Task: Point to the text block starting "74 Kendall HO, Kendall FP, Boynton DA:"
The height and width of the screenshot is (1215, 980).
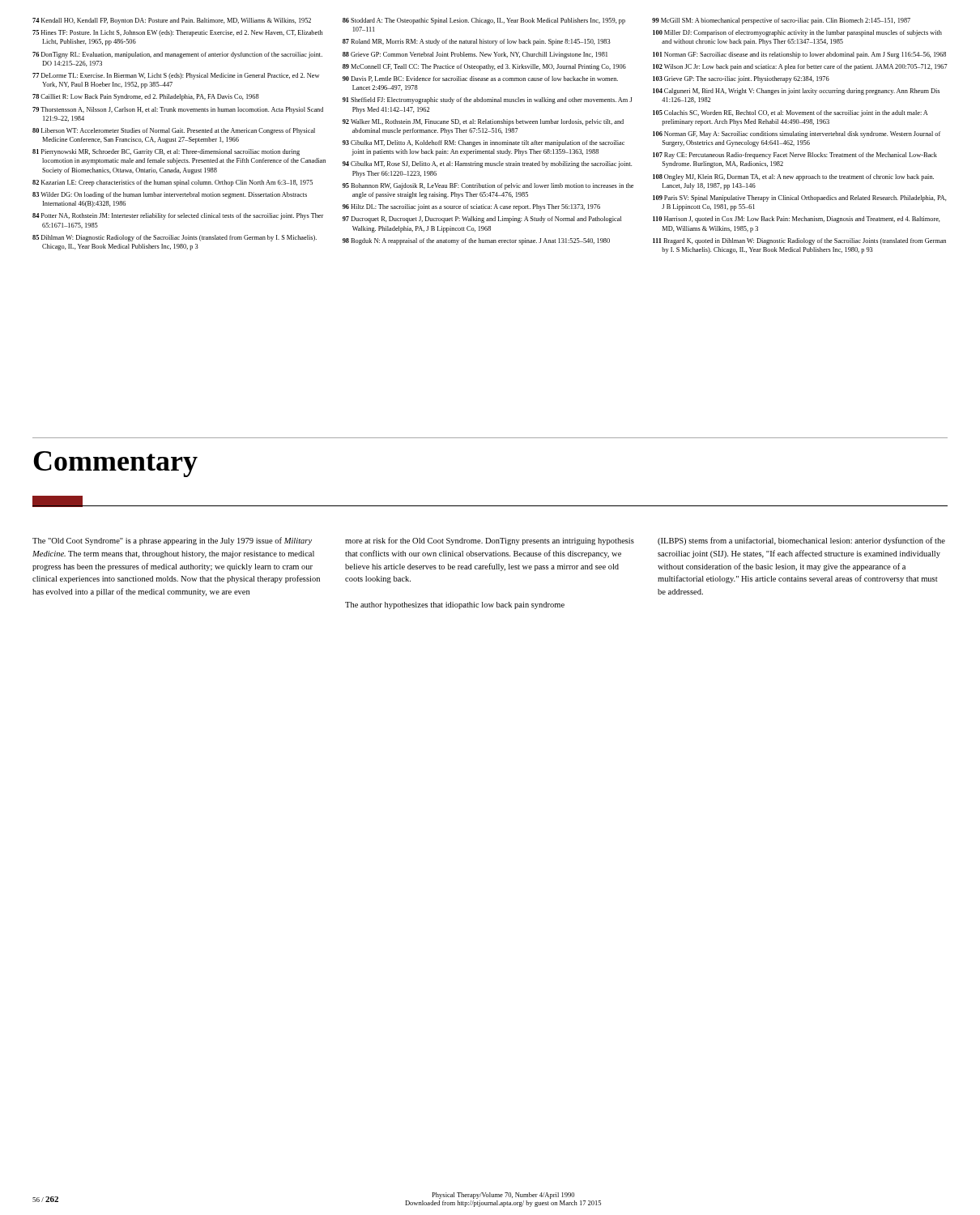Action: [490, 137]
